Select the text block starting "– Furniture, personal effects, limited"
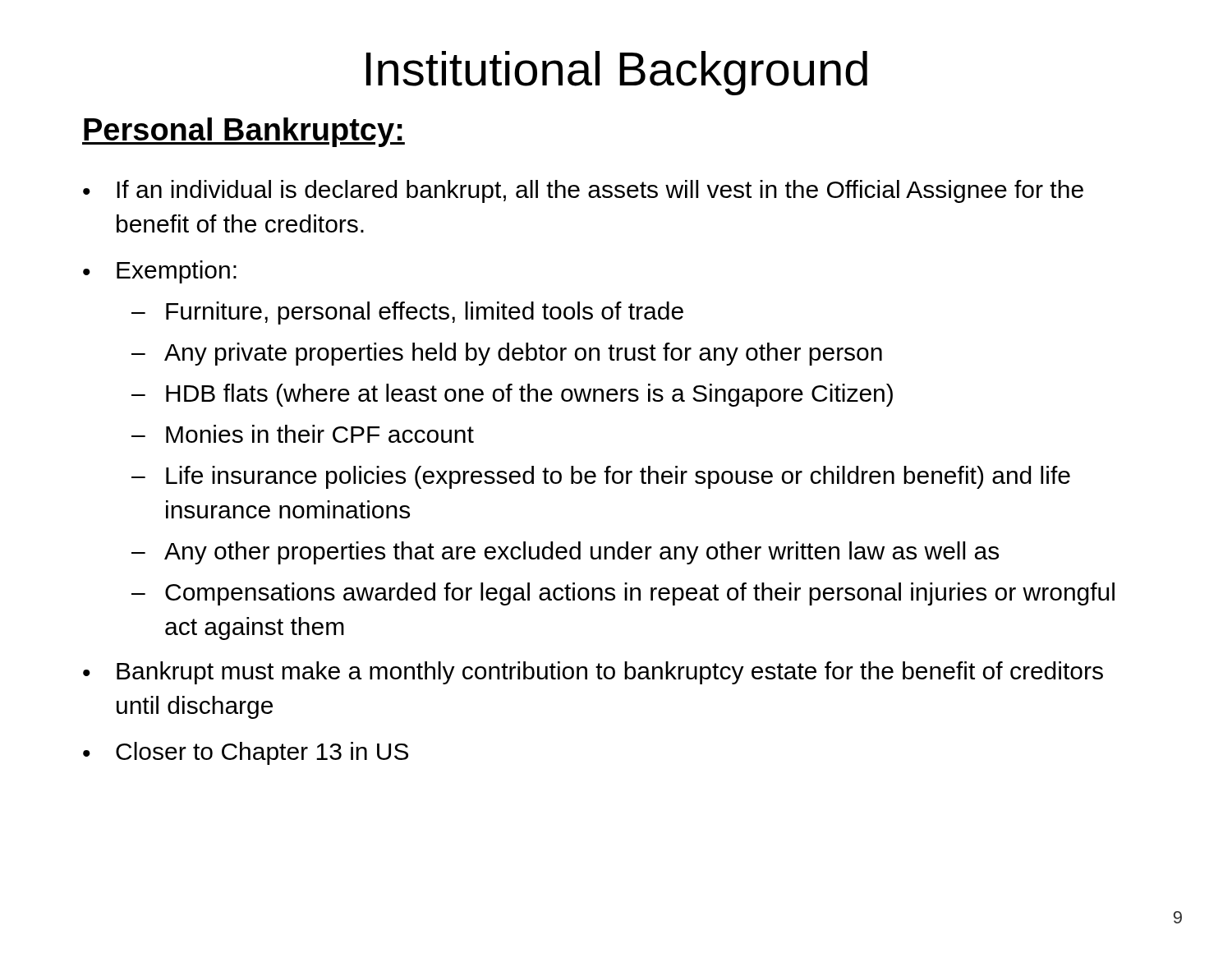 pyautogui.click(x=641, y=311)
